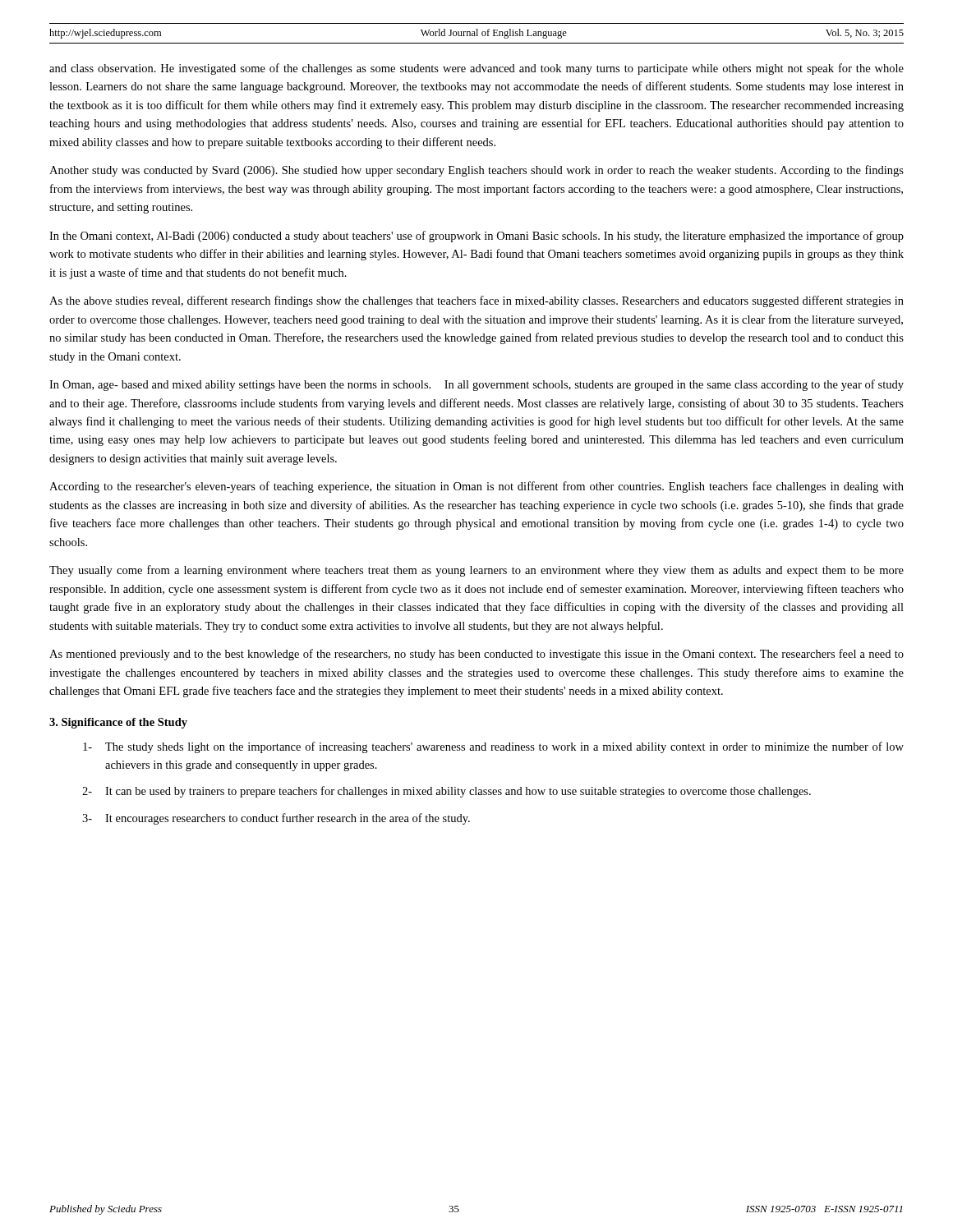Find the block on this page that starts "3- It encourages researchers to conduct further"
Viewport: 953px width, 1232px height.
pyautogui.click(x=276, y=819)
